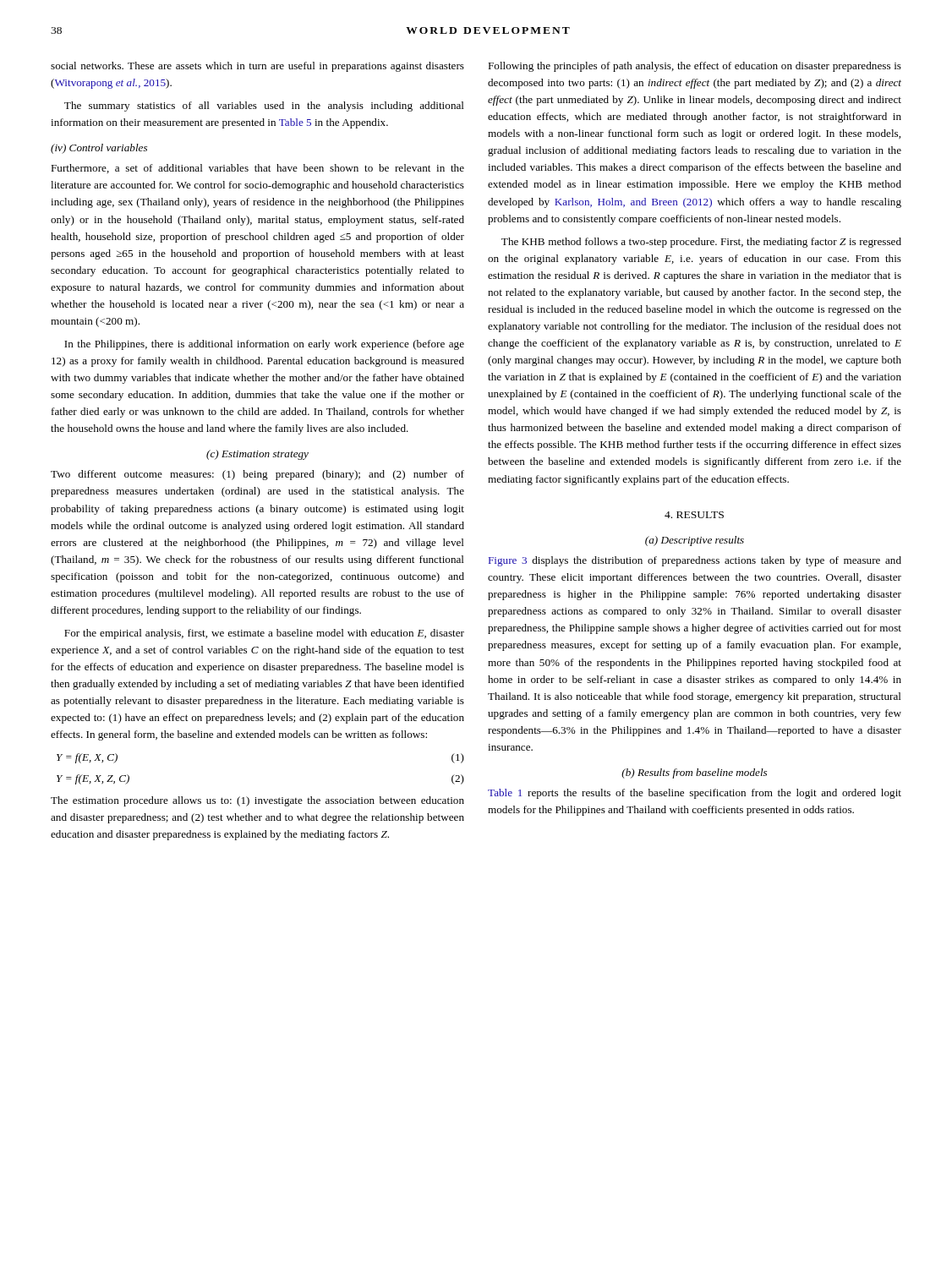Locate the text block that reads "Table 1 reports"
The width and height of the screenshot is (952, 1268).
pyautogui.click(x=695, y=801)
